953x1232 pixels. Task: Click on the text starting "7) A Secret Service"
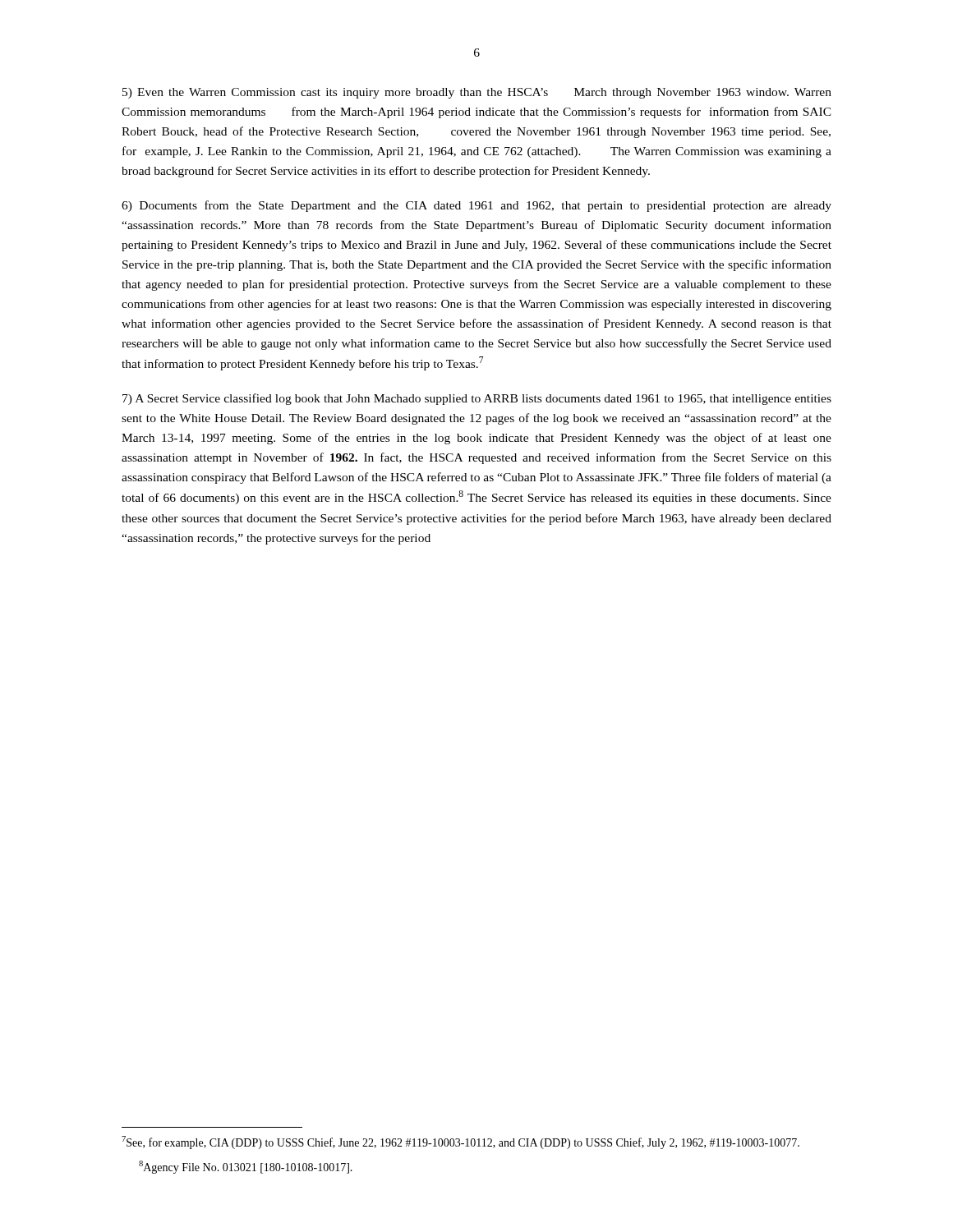476,468
